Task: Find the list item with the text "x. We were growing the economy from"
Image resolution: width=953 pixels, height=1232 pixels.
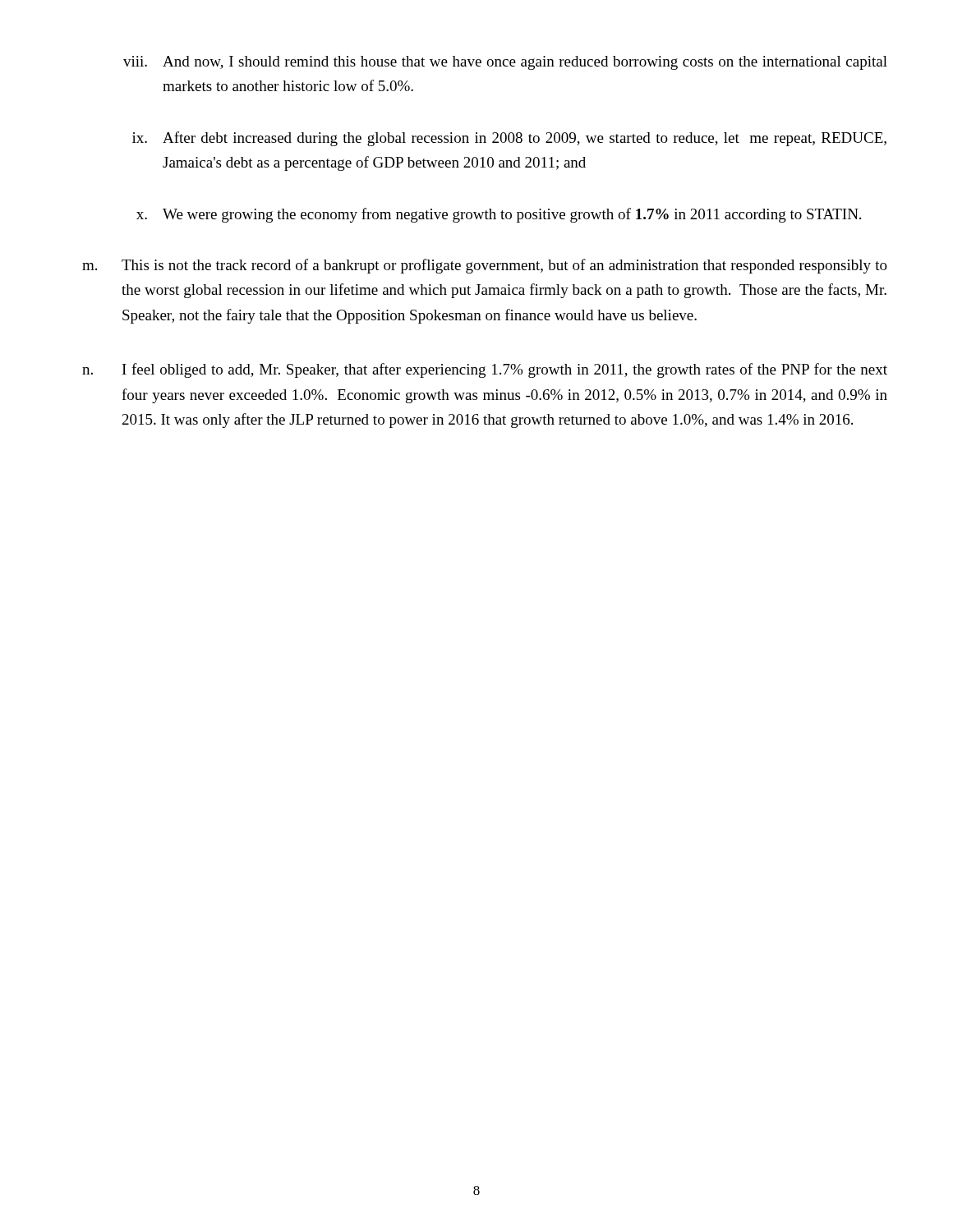Action: point(485,214)
